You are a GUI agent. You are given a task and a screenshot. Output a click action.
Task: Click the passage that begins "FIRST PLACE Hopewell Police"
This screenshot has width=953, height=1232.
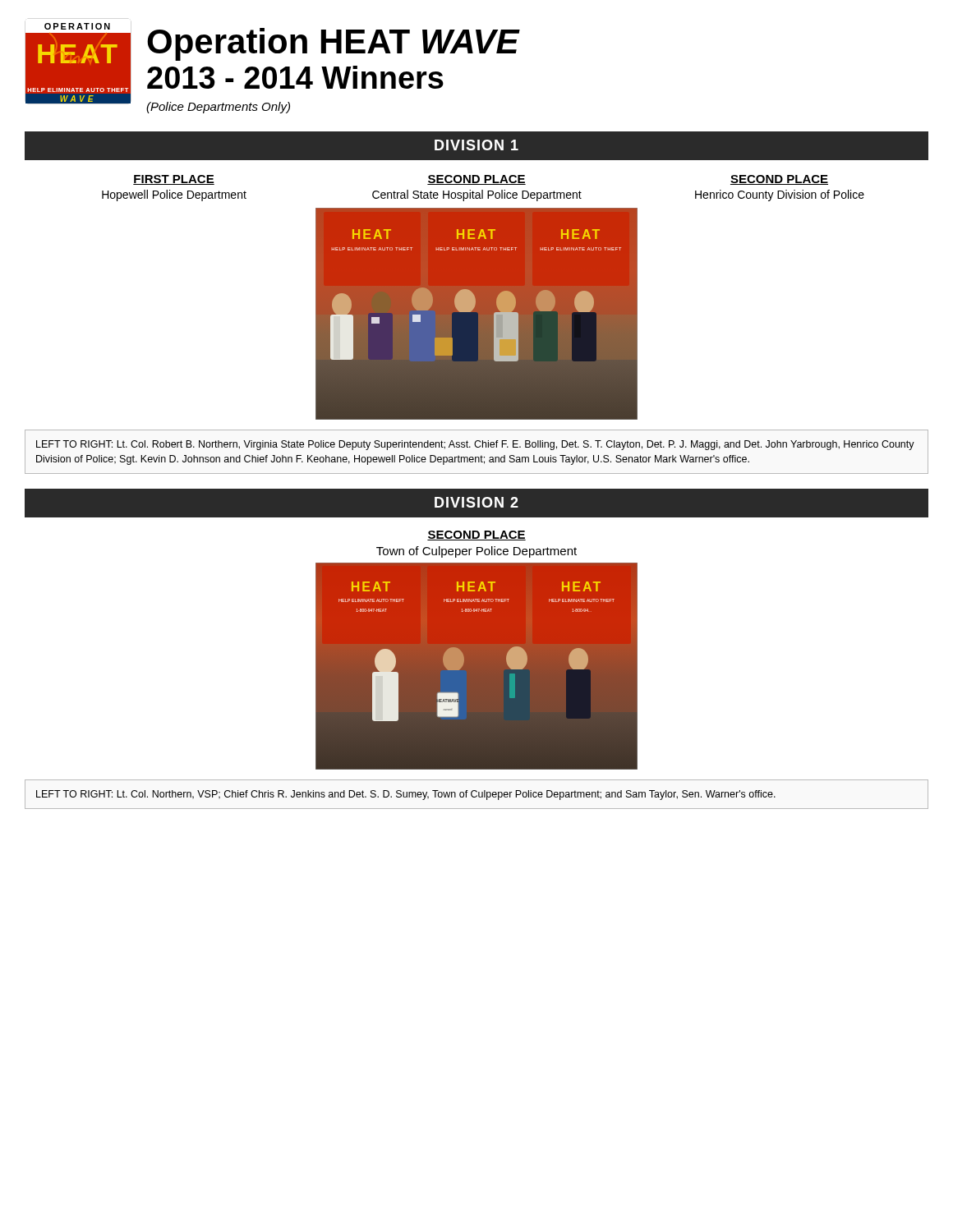[174, 186]
